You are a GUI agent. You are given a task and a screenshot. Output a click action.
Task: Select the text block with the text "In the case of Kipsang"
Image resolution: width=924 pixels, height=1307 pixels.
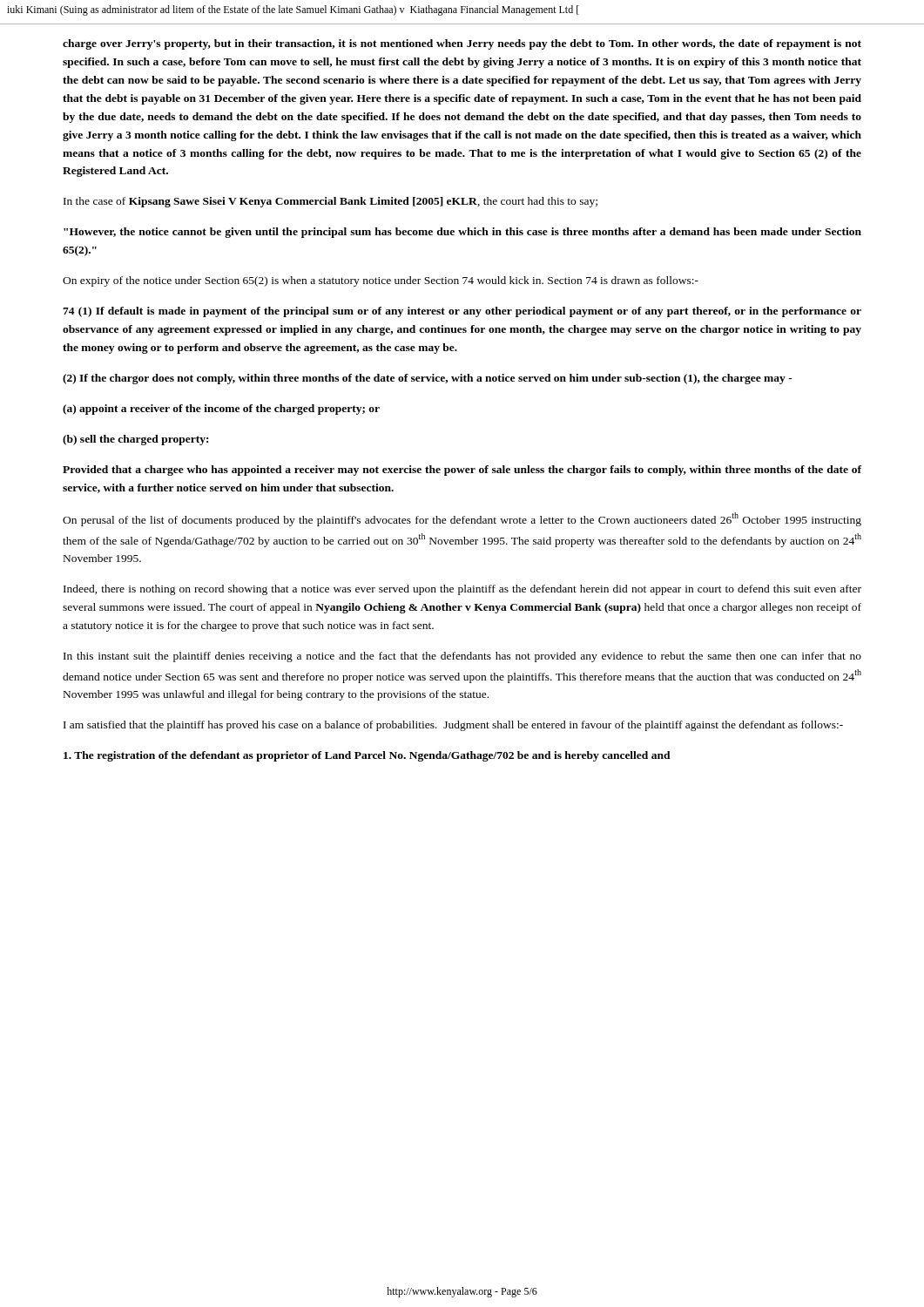click(331, 201)
